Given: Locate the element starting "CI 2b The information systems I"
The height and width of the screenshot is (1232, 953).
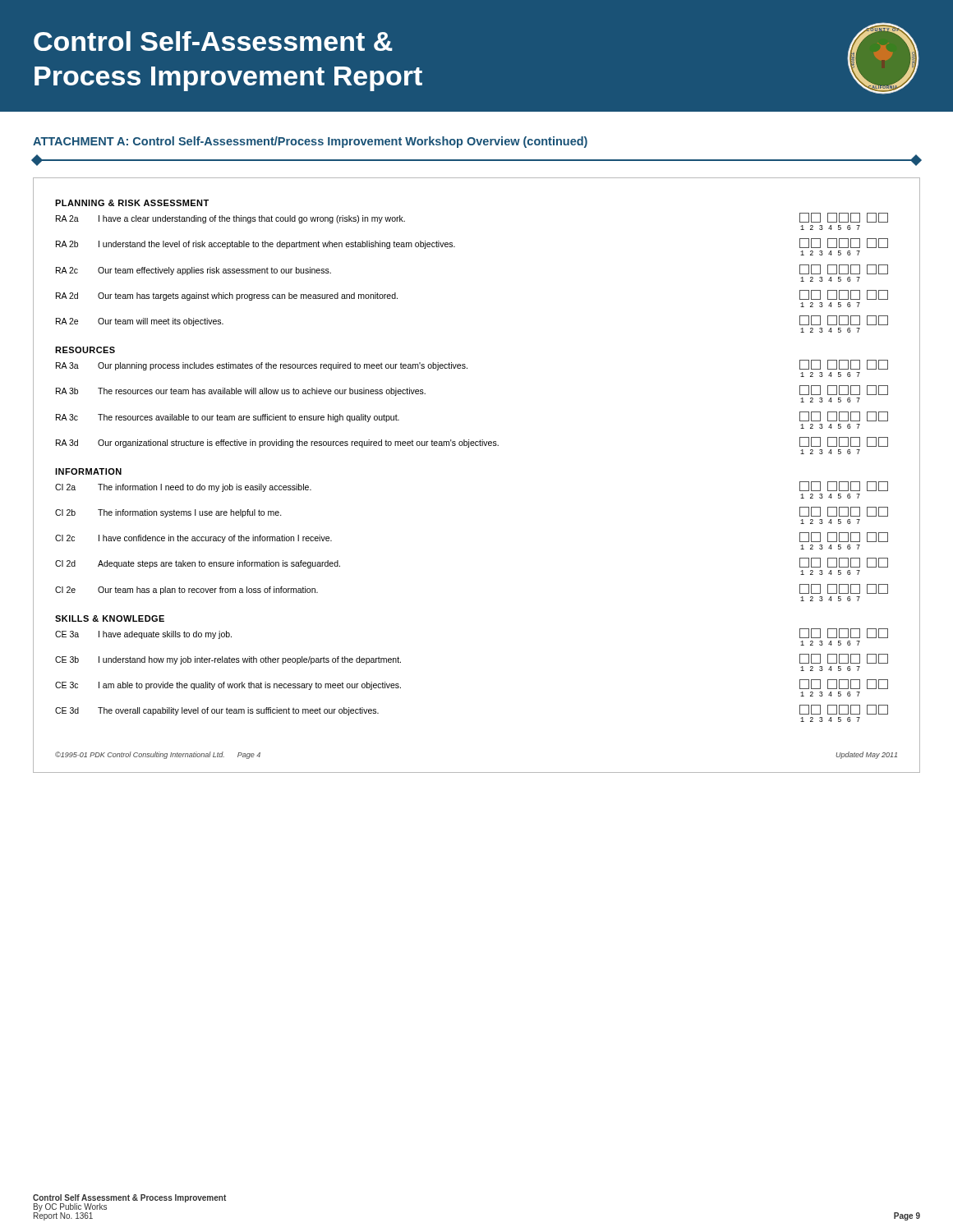Looking at the screenshot, I should 186,512.
